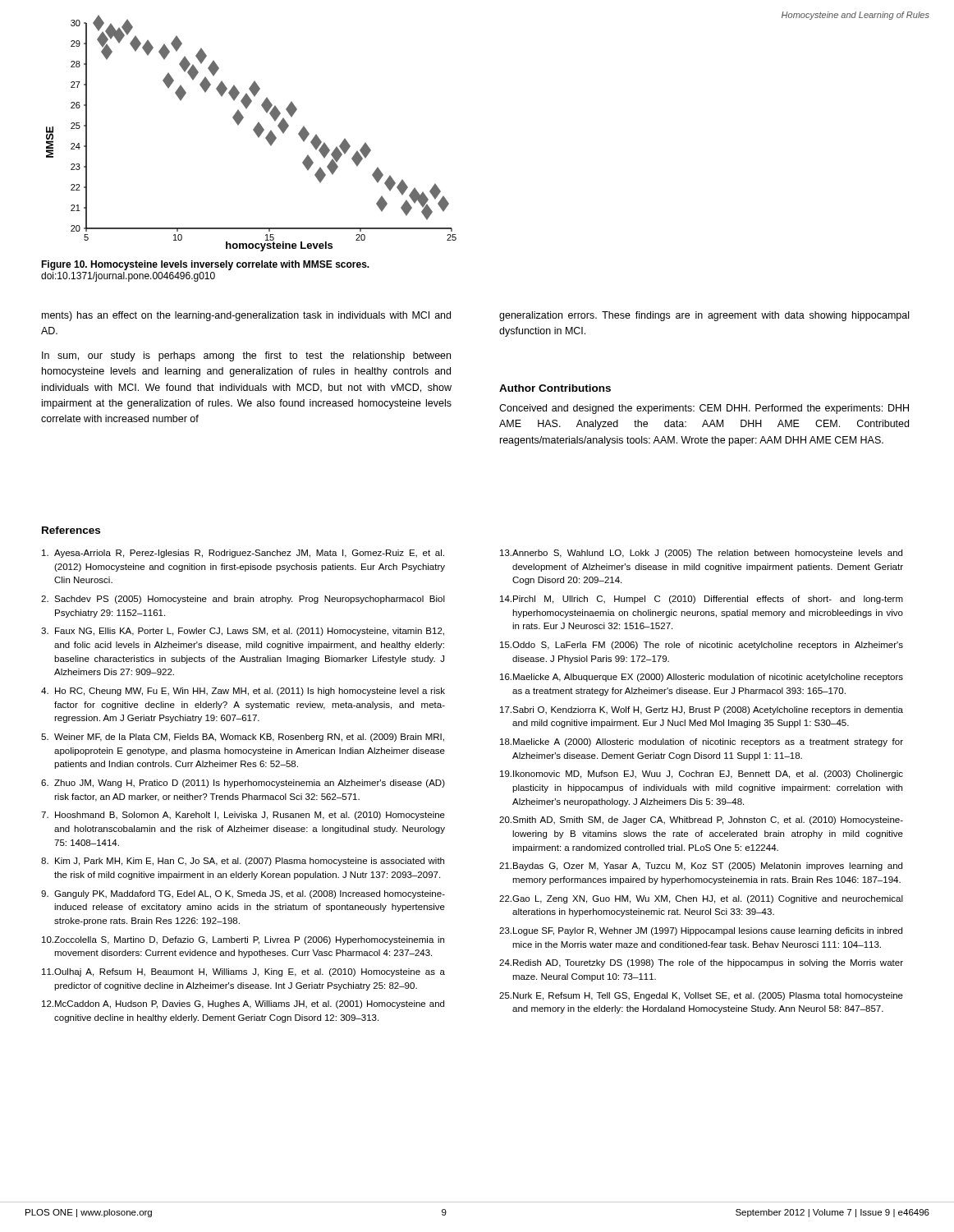
Task: Locate the block of text that opens with "2. Sachdev PS (2005) Homocysteine and brain"
Action: point(243,606)
